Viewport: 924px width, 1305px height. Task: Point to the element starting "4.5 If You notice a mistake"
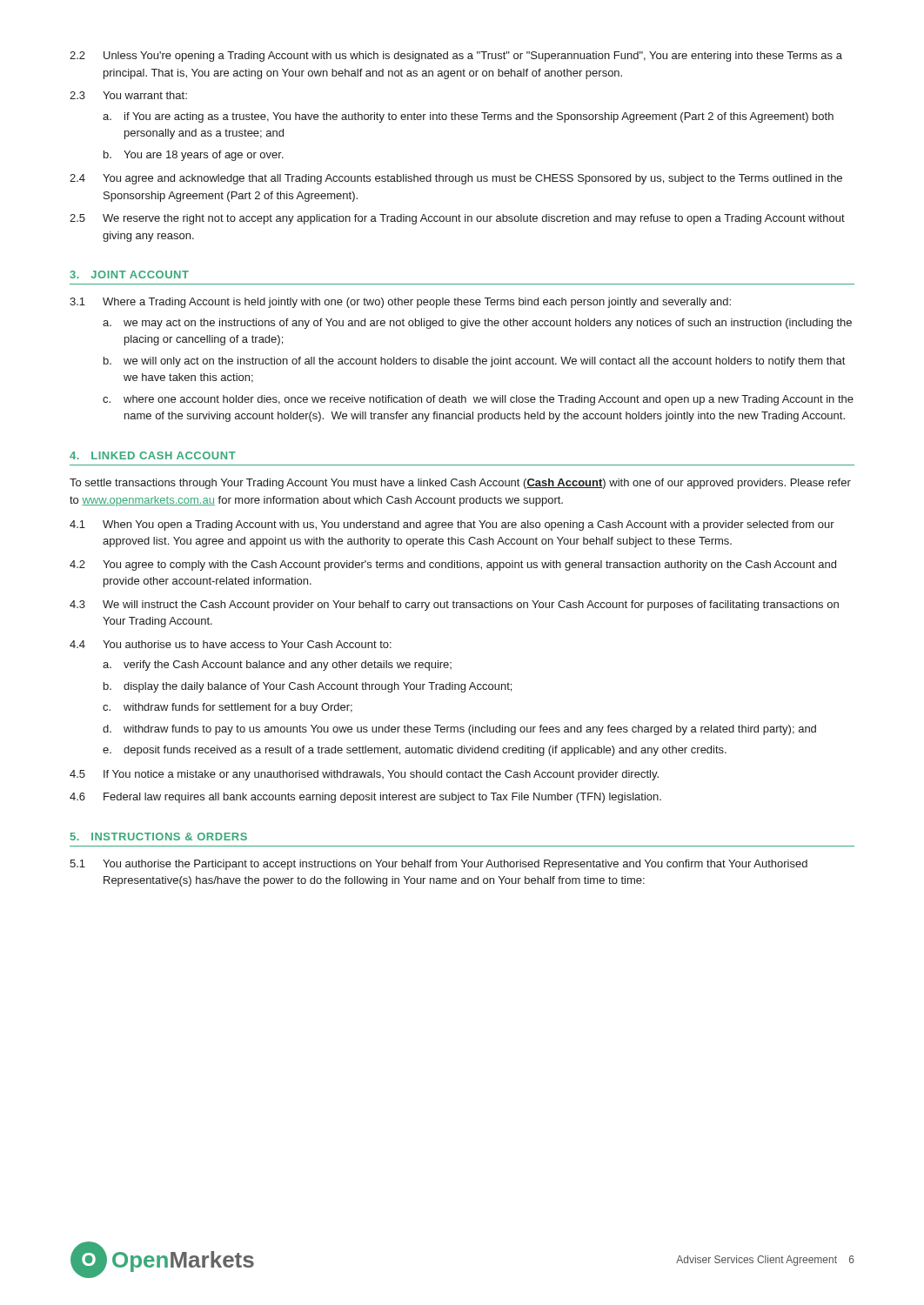(x=462, y=774)
